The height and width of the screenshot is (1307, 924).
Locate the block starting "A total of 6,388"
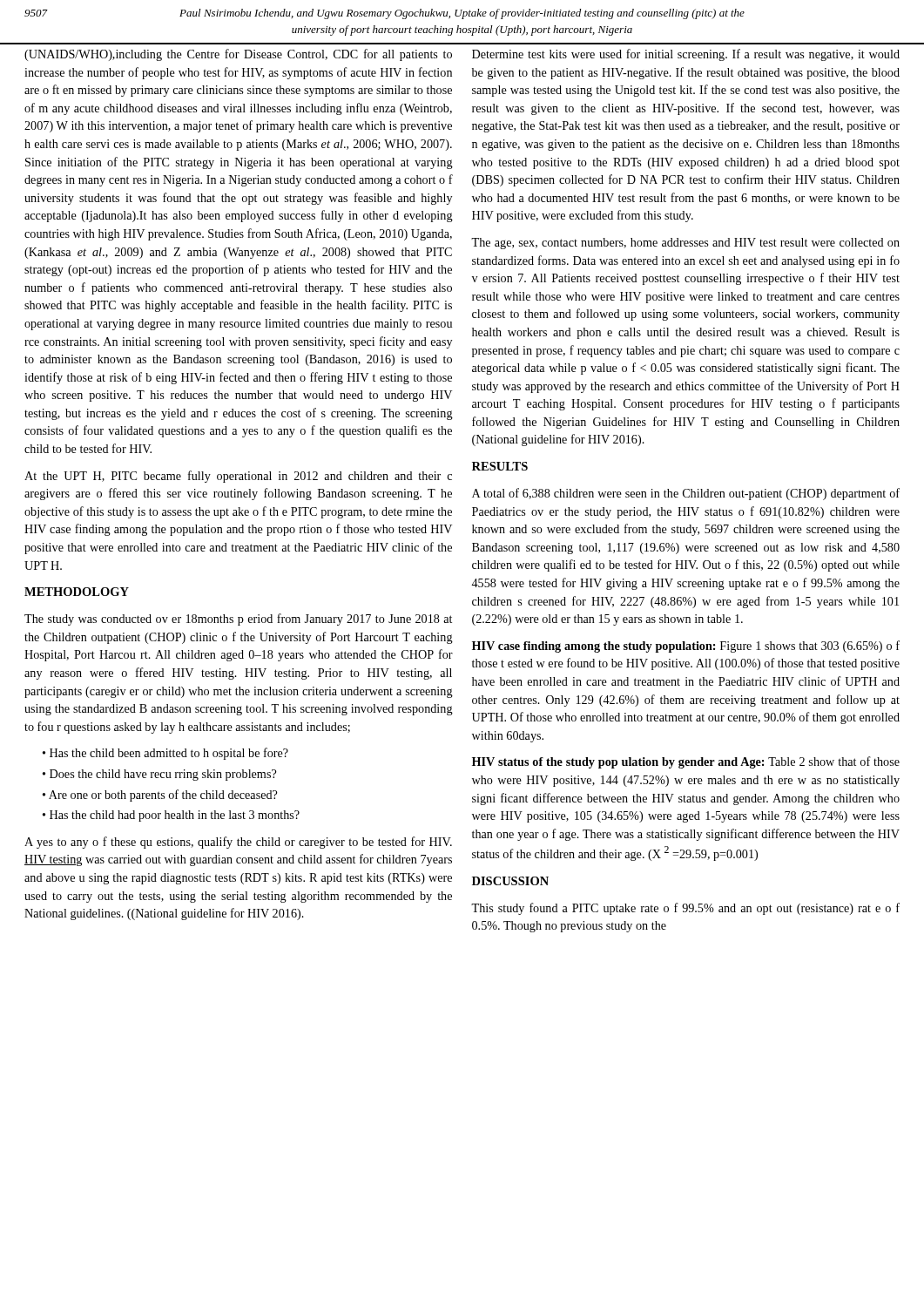(x=686, y=556)
